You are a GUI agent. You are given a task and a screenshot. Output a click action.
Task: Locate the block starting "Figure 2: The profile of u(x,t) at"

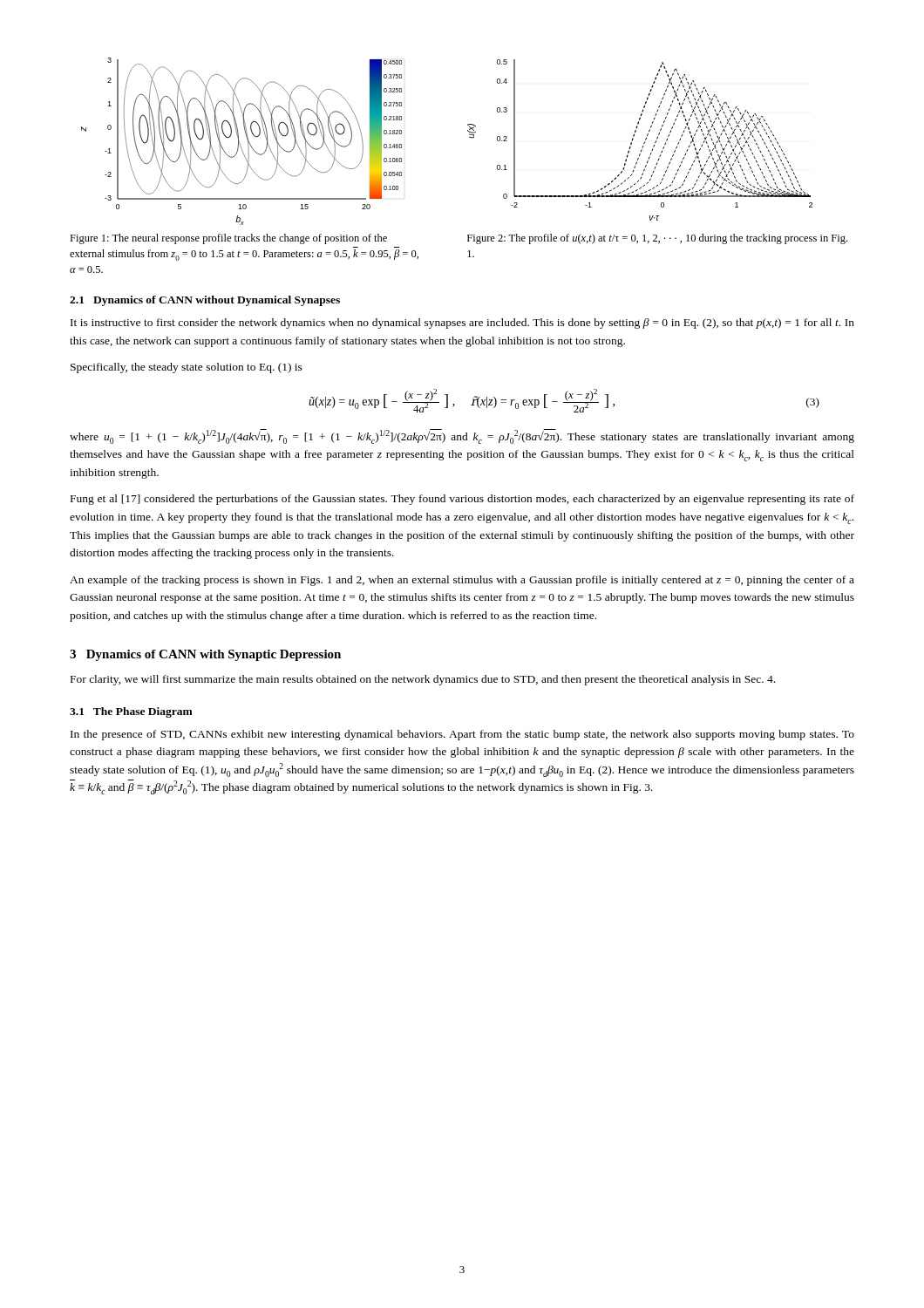pyautogui.click(x=657, y=246)
